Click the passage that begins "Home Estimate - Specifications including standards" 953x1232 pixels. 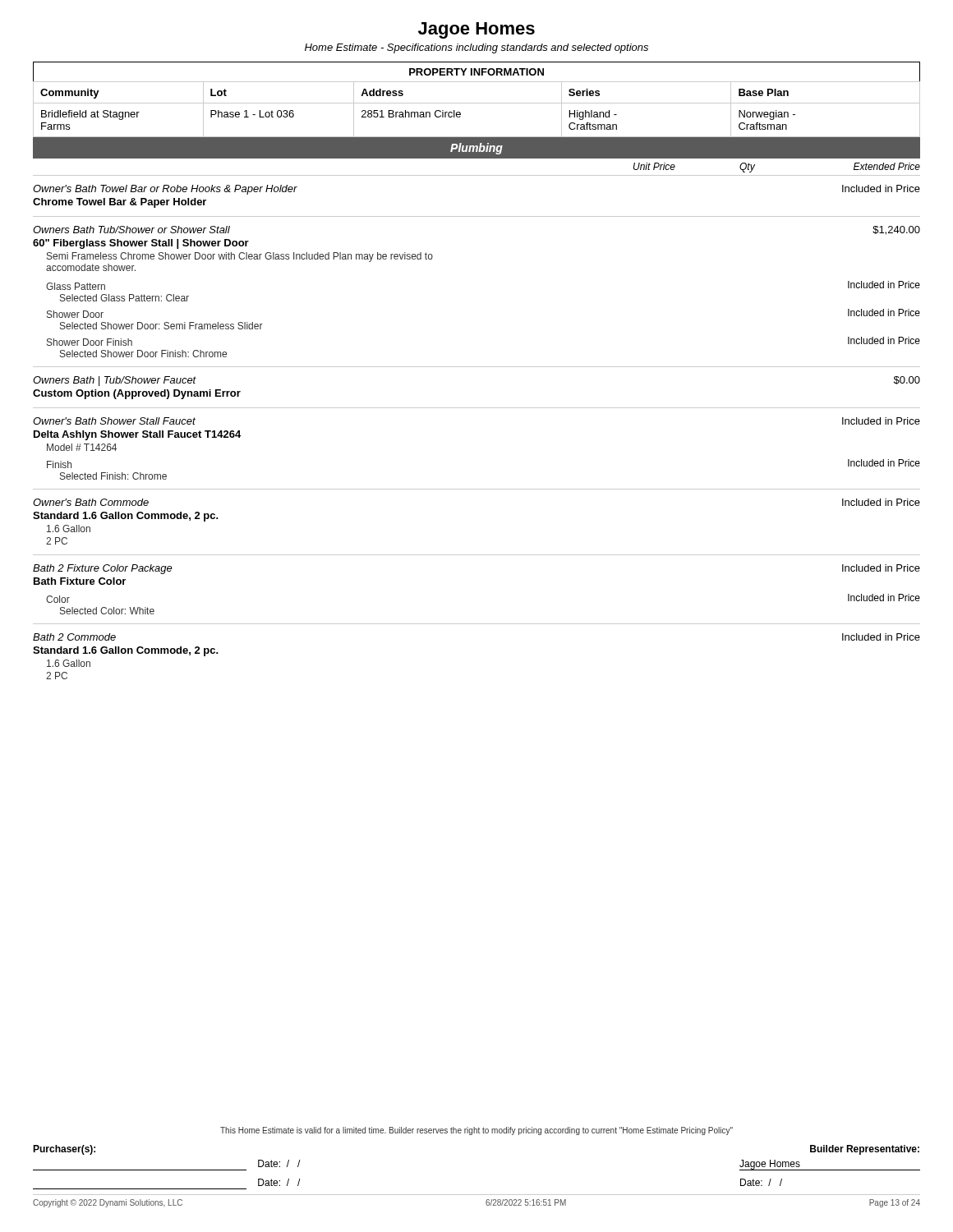tap(476, 47)
